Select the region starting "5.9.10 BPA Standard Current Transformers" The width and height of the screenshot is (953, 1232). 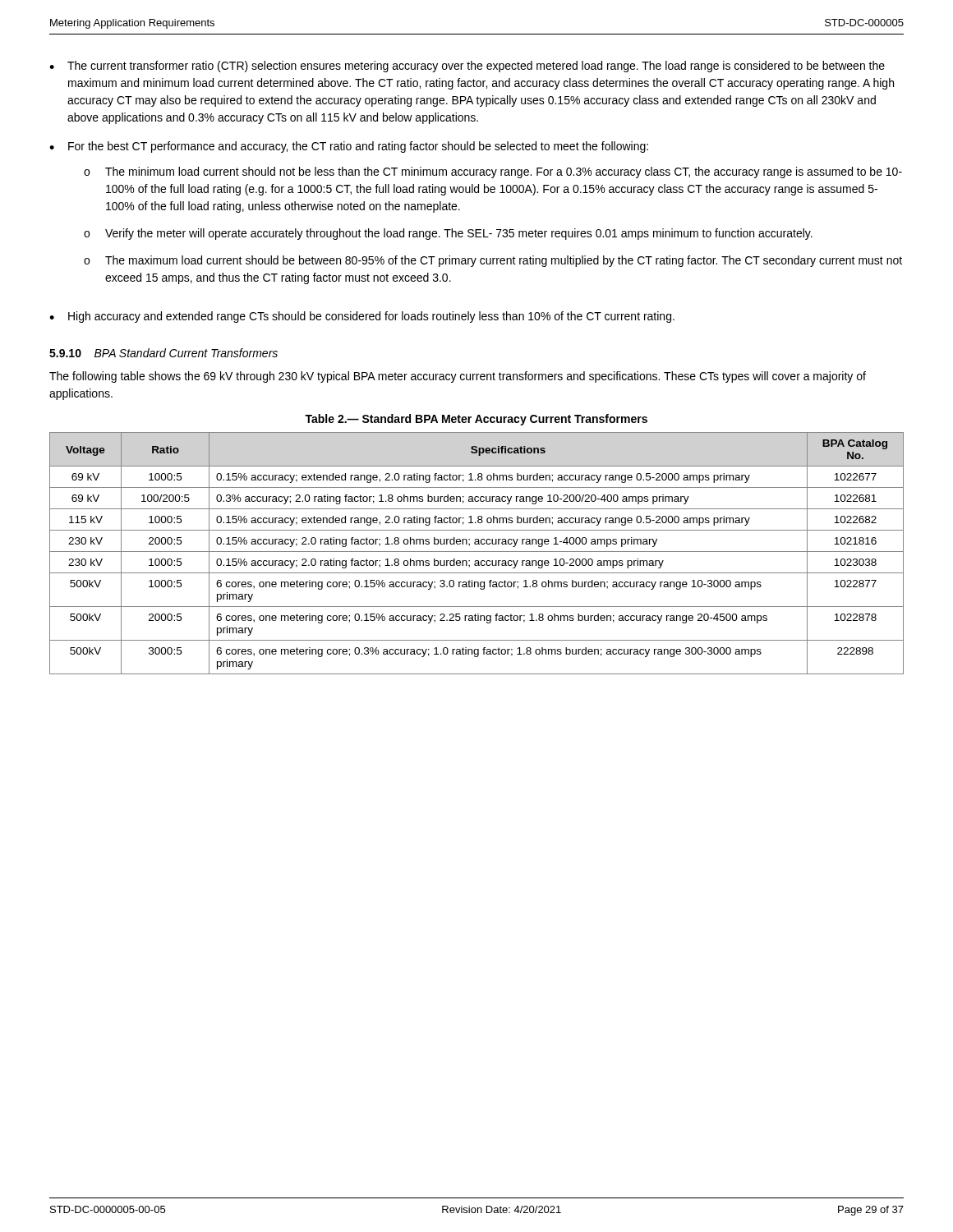click(164, 353)
